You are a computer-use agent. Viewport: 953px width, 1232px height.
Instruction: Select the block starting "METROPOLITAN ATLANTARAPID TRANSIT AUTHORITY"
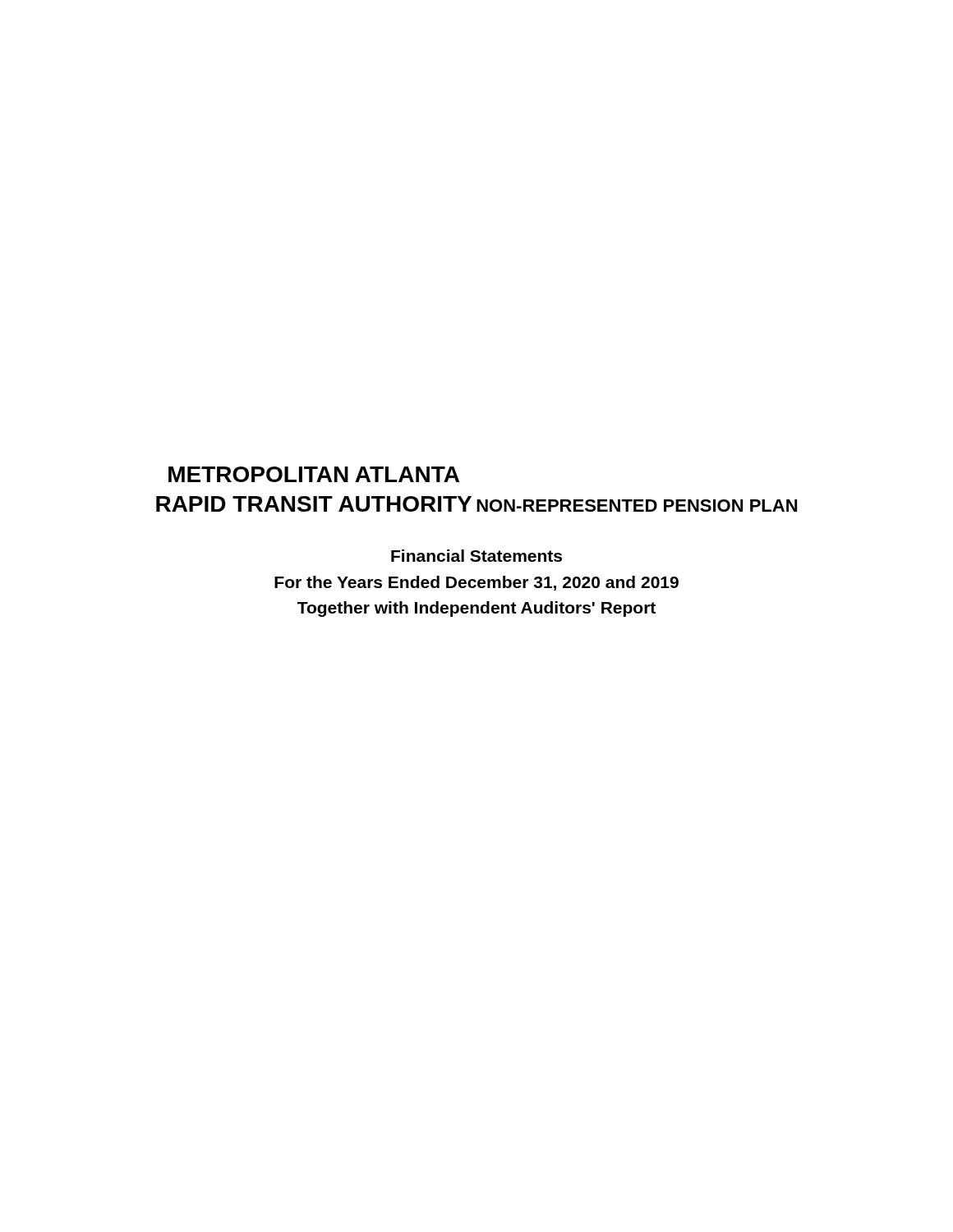point(313,490)
